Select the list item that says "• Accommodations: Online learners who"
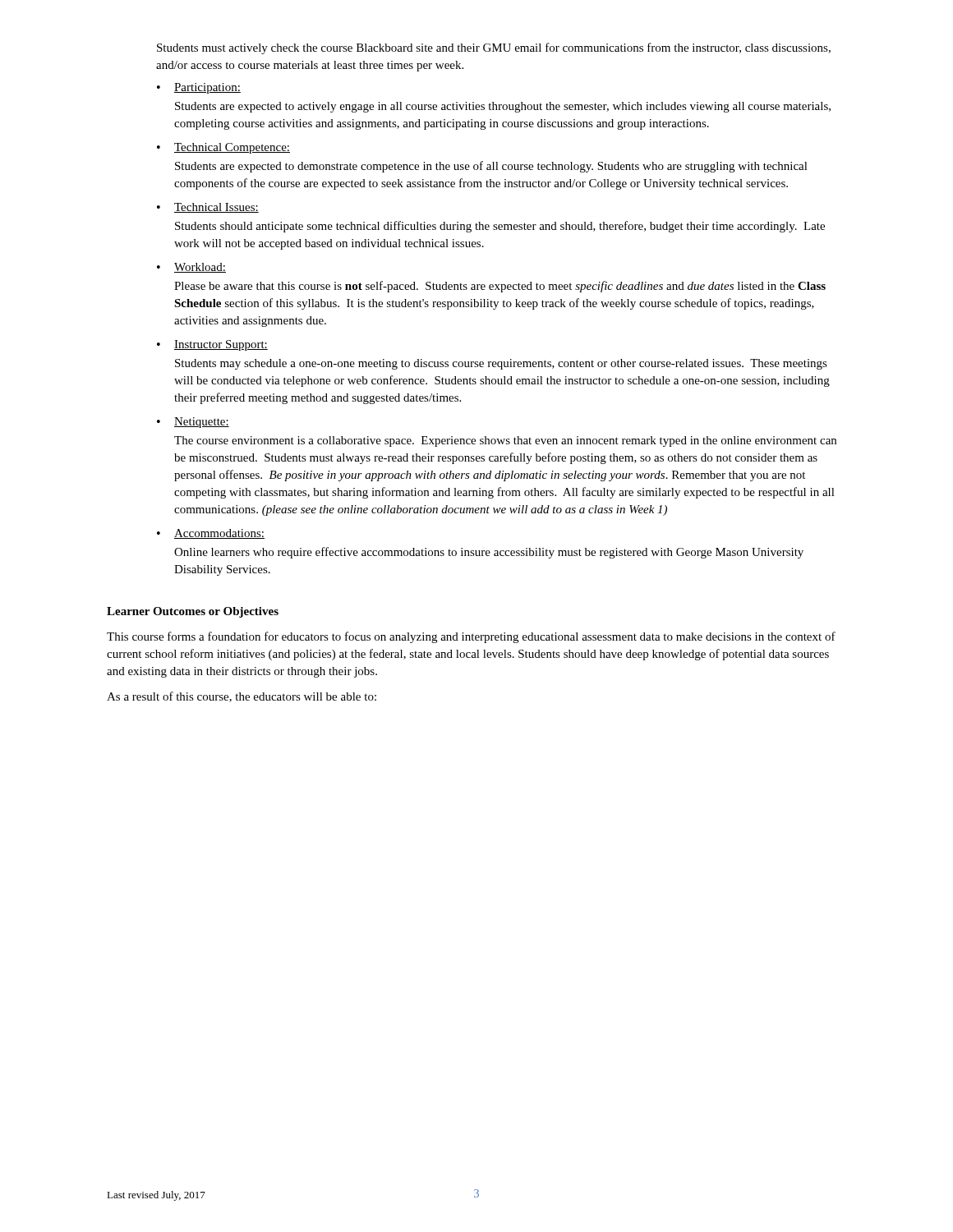953x1232 pixels. (x=501, y=552)
